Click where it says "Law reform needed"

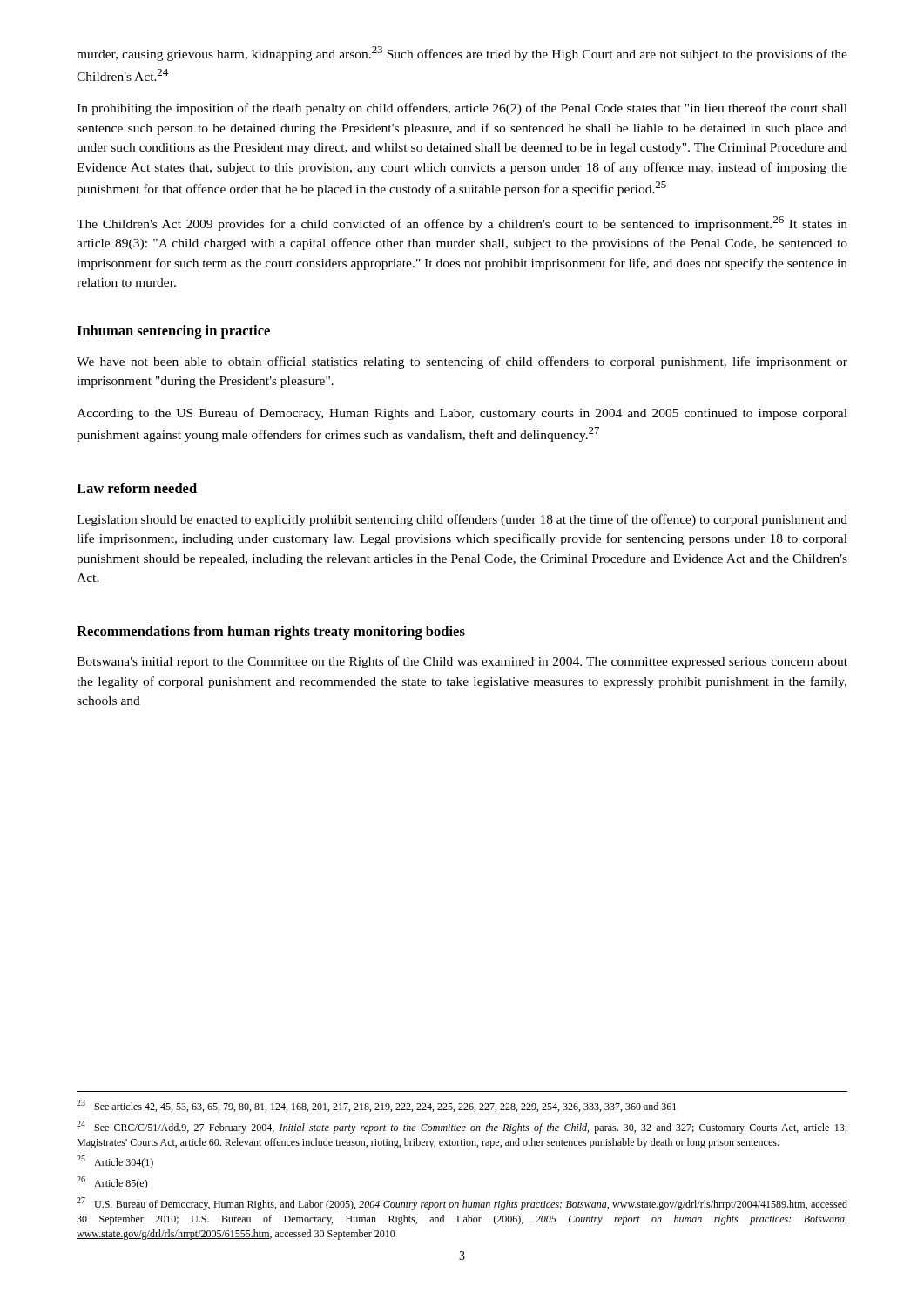click(137, 488)
